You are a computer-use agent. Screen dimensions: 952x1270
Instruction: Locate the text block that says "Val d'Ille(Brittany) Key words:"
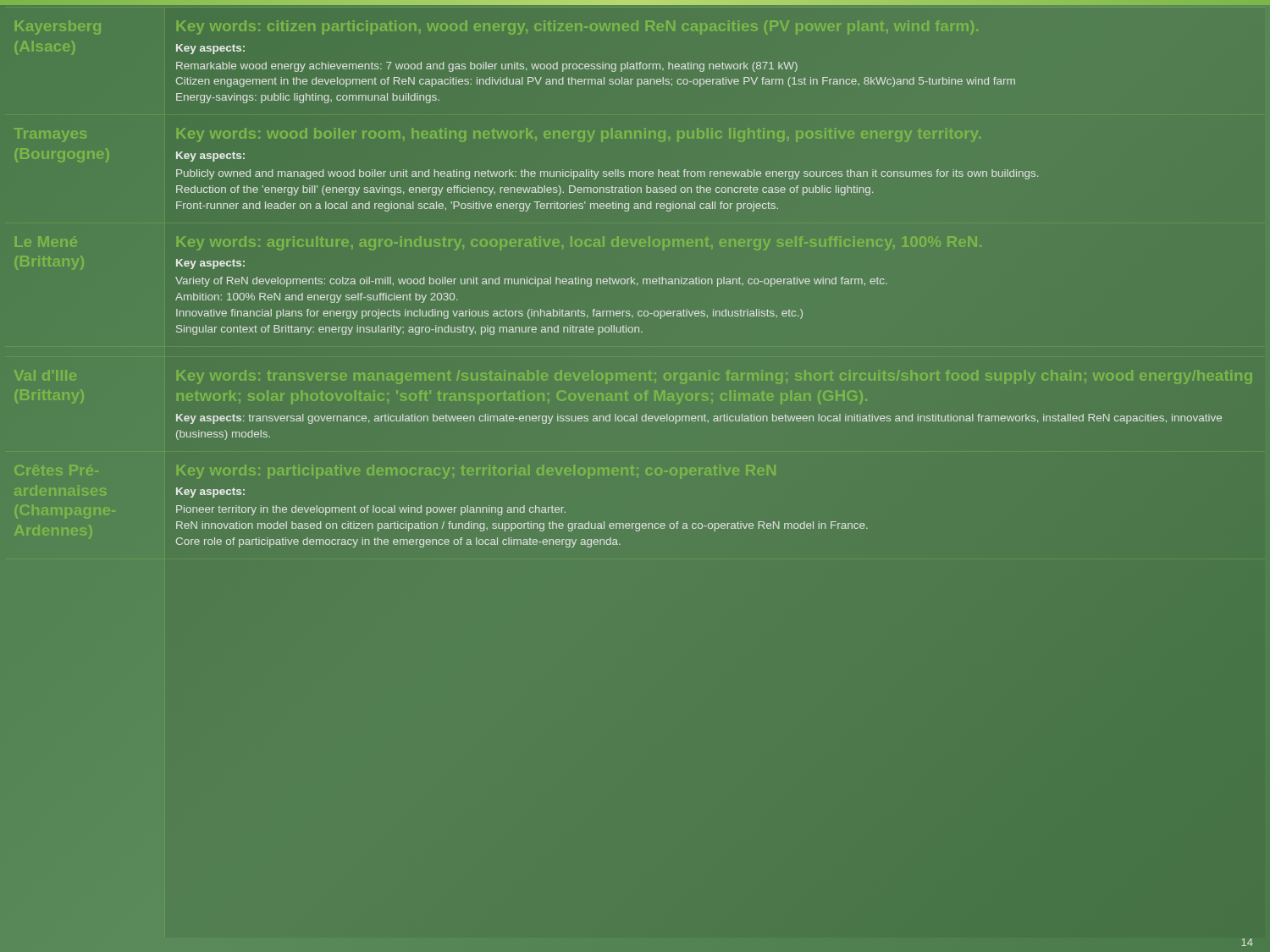tap(635, 404)
